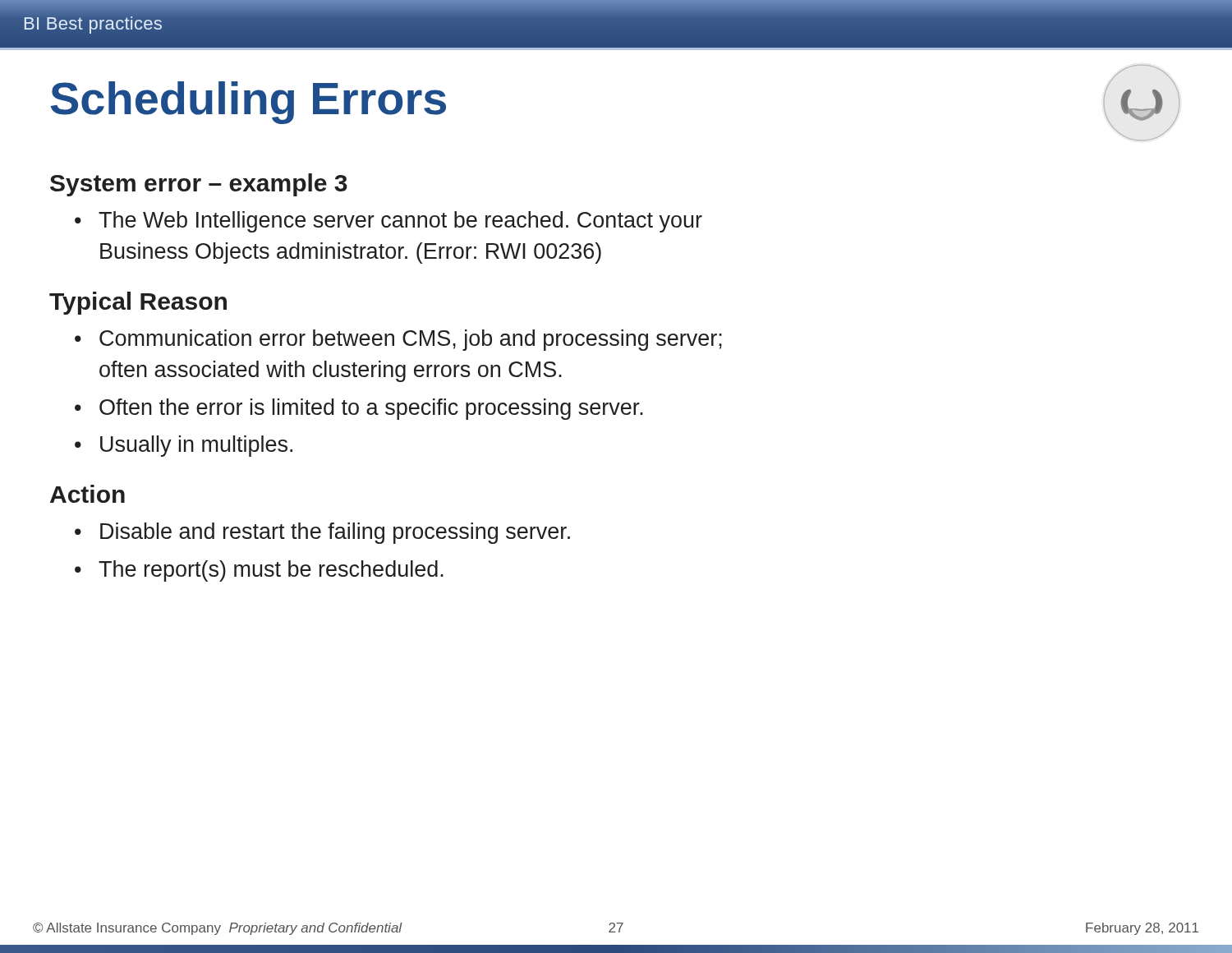Select the passage starting "Usually in multiples."

[x=184, y=446]
